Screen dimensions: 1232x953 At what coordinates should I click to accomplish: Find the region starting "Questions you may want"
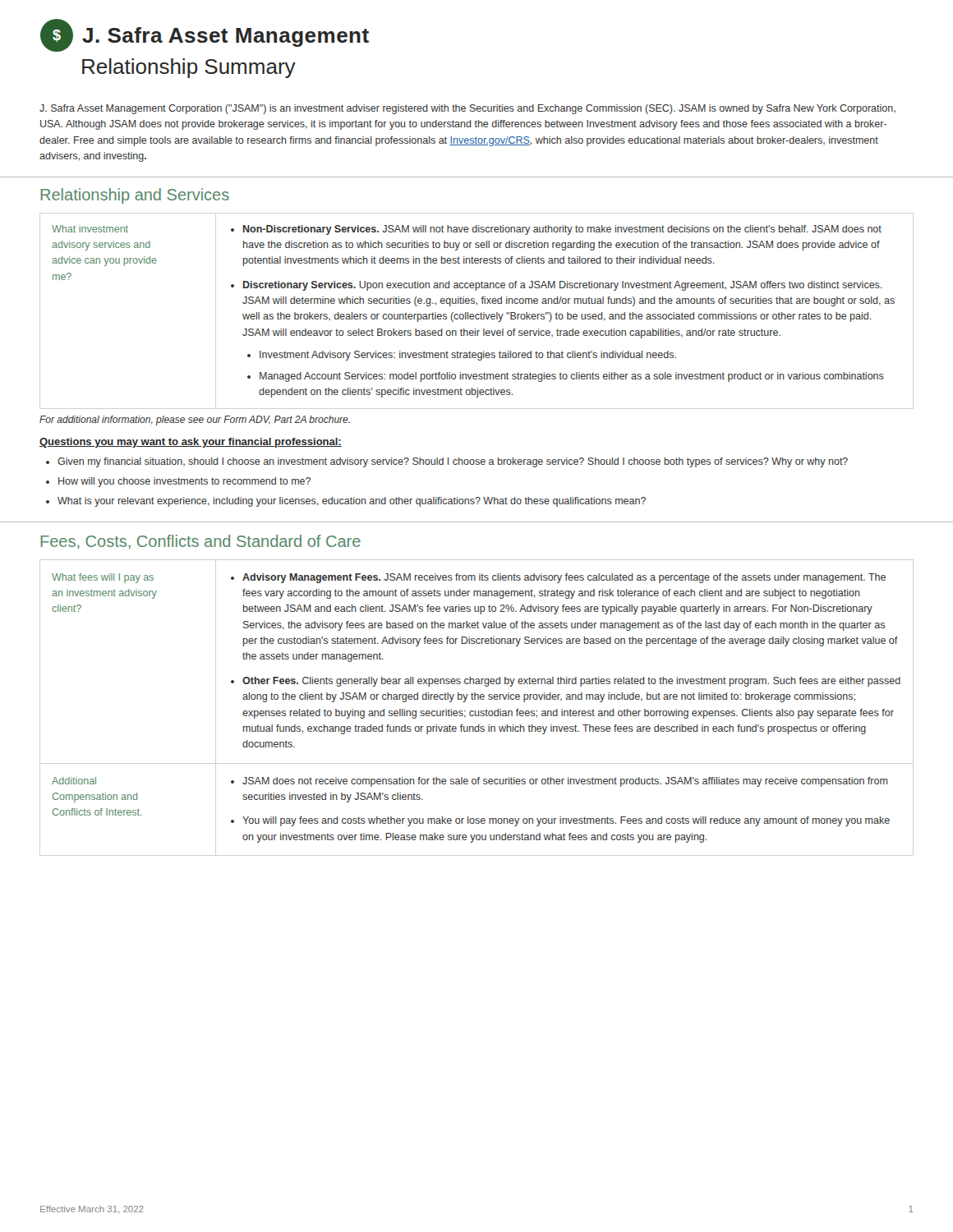(191, 442)
